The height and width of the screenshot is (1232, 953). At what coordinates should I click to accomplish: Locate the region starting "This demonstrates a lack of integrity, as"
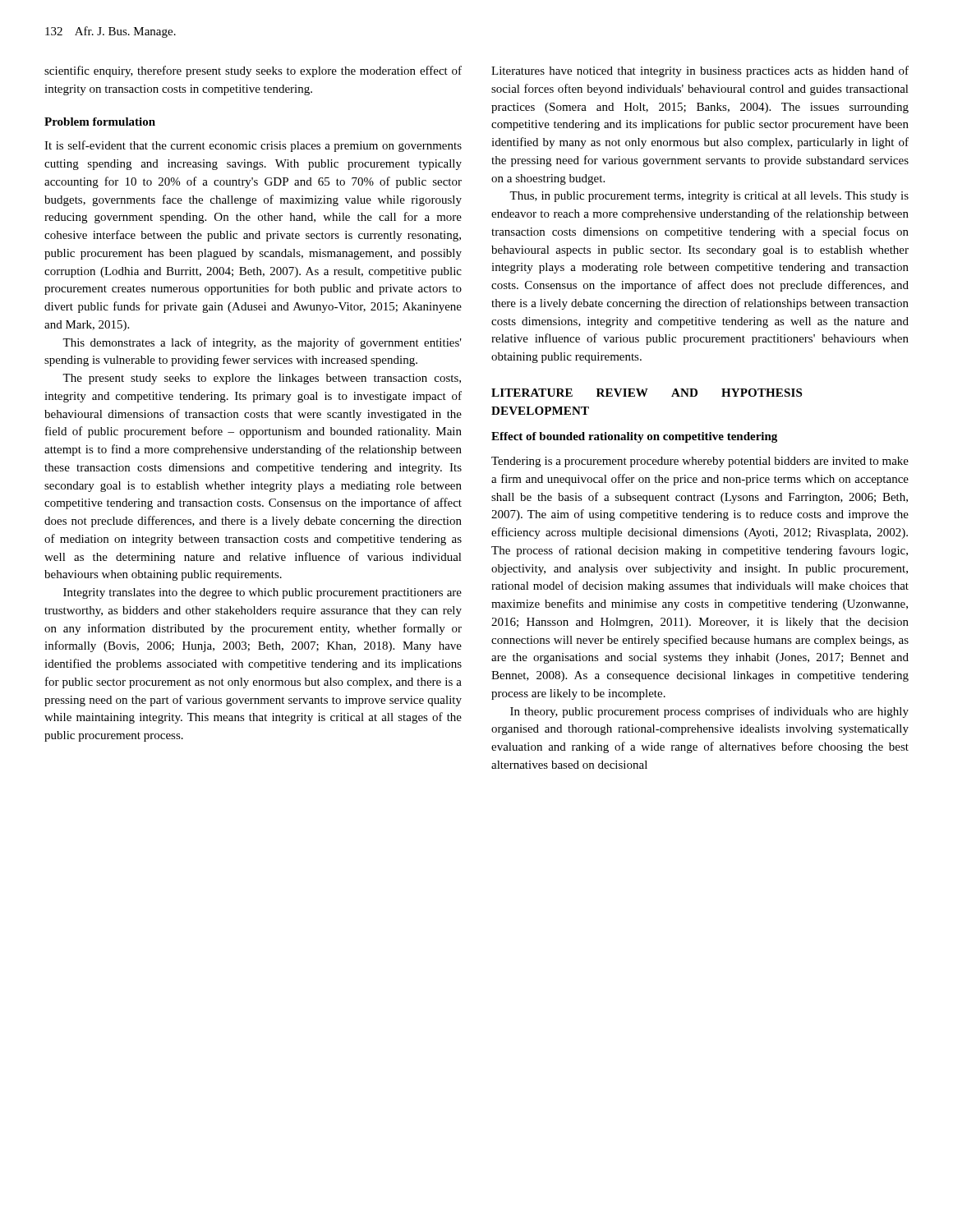(253, 352)
